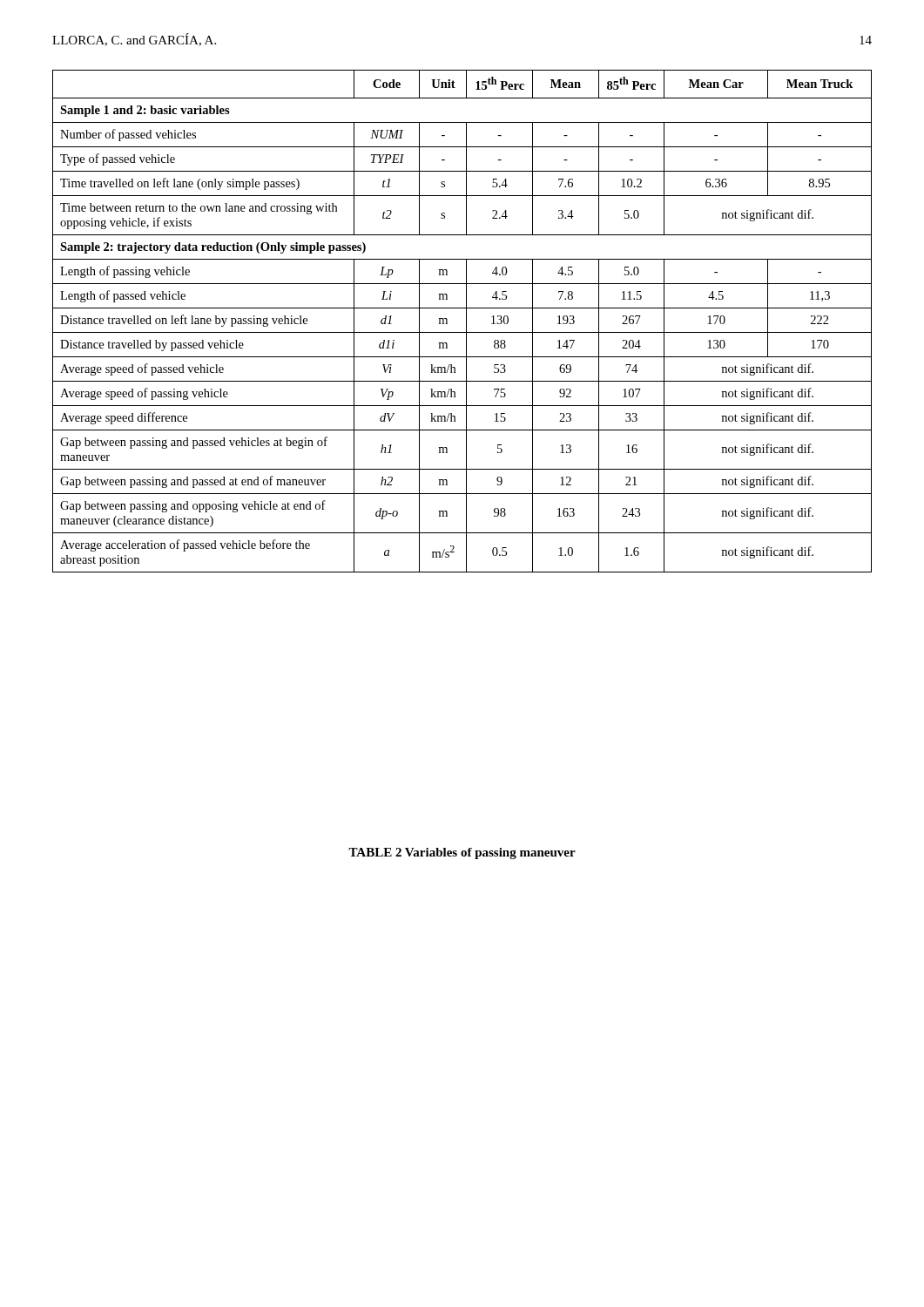Click on the text starting "TABLE 2 Variables of passing maneuver"
This screenshot has width=924, height=1307.
[x=462, y=852]
